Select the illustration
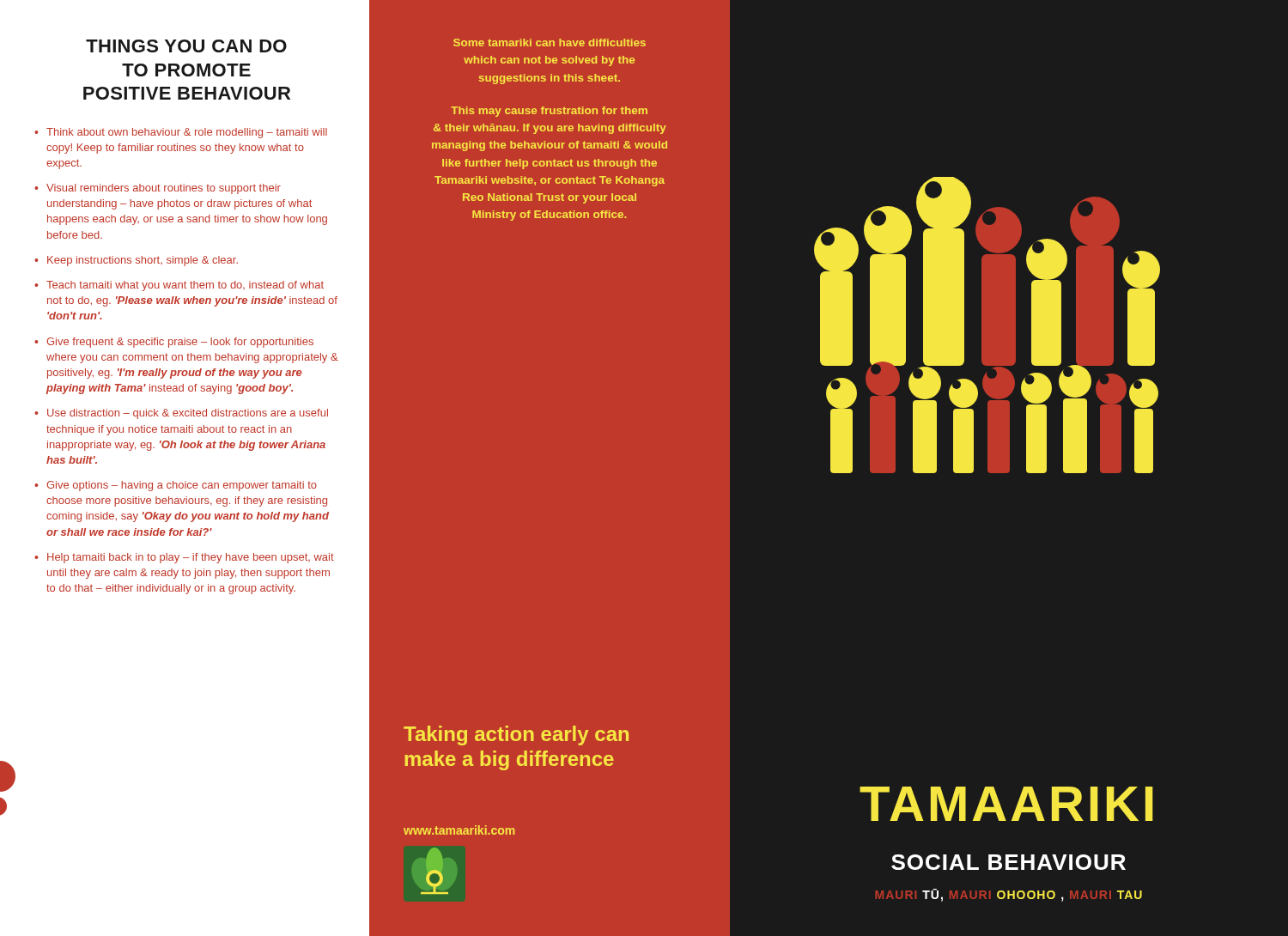 [1009, 400]
